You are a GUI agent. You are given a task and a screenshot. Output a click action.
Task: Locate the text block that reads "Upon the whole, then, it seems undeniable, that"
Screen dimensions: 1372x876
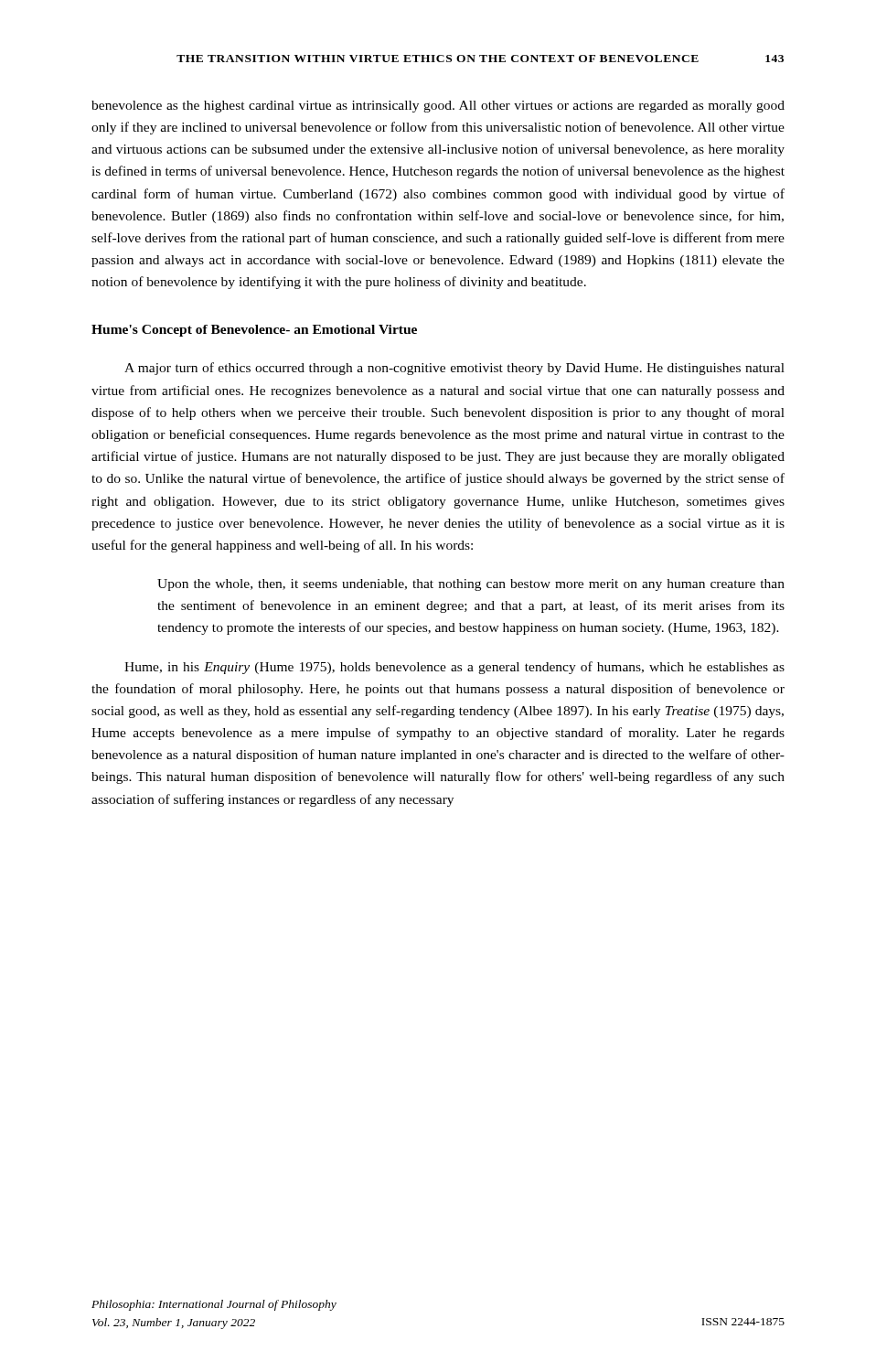[471, 605]
